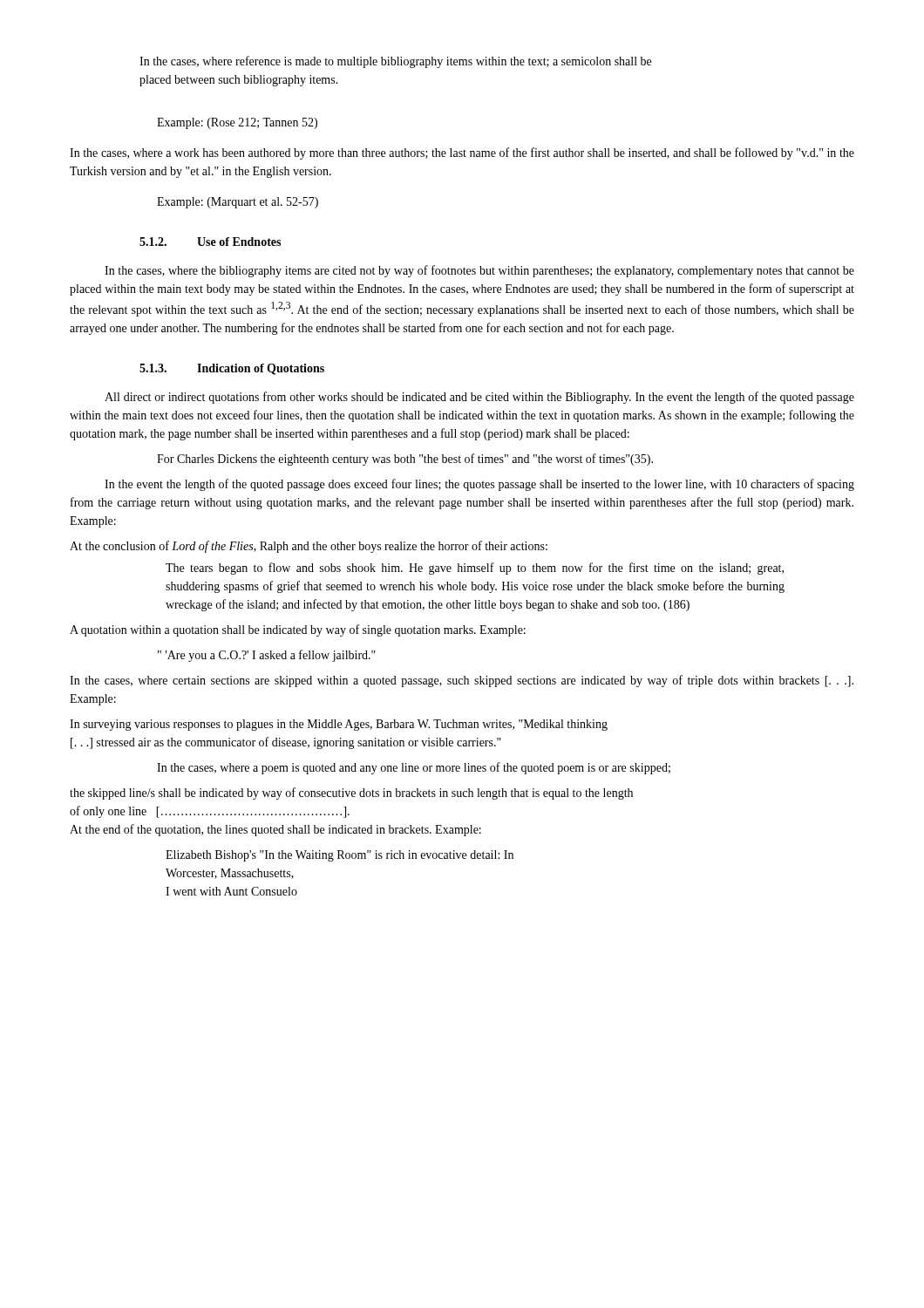Find the passage starting "In the event the length"
The height and width of the screenshot is (1308, 924).
pyautogui.click(x=462, y=502)
